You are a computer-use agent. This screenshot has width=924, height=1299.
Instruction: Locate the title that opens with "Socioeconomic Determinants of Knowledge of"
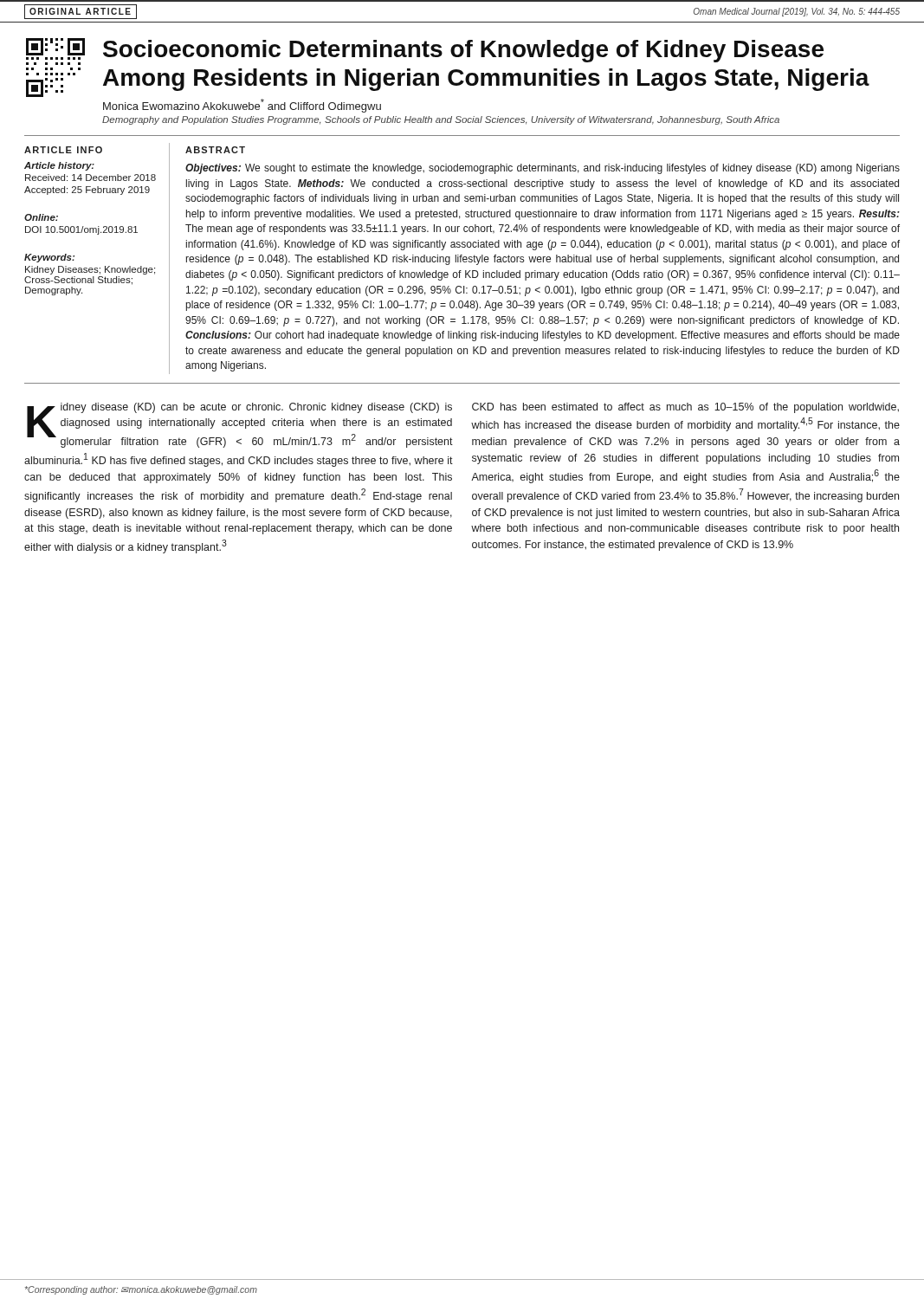486,63
